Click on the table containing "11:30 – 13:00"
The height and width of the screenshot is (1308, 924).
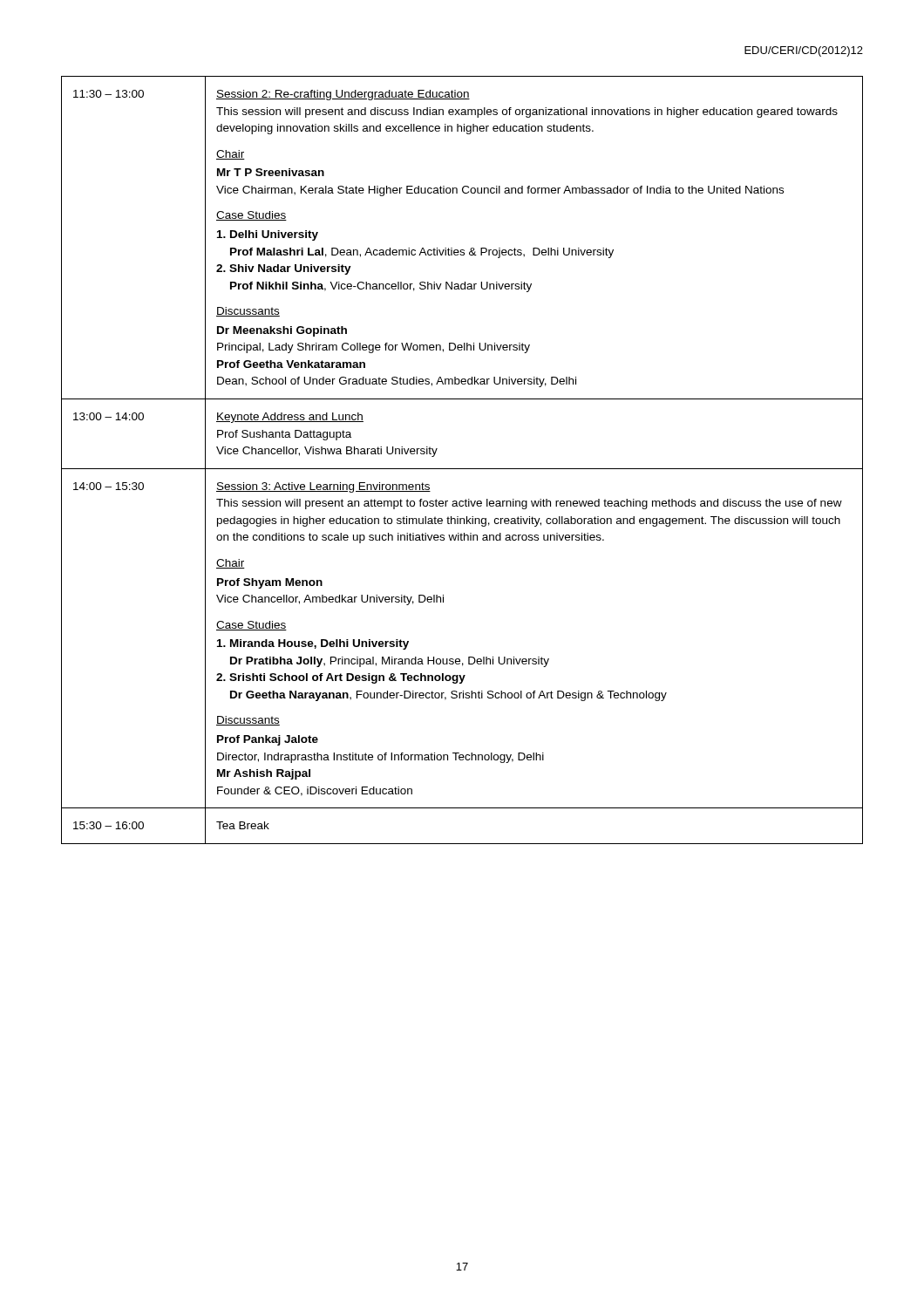(x=462, y=460)
